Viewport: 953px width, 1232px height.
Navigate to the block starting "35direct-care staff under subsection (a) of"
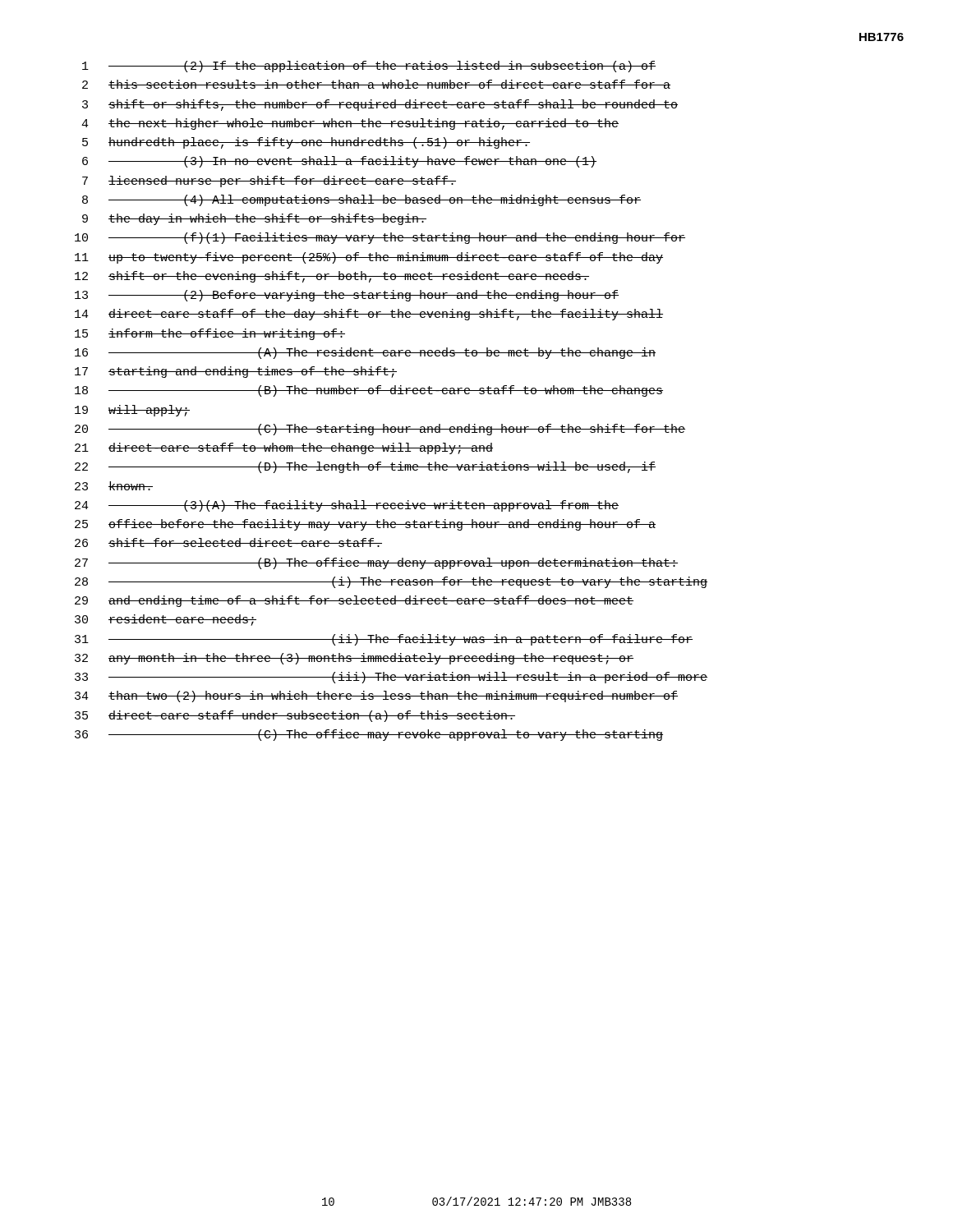(x=476, y=716)
